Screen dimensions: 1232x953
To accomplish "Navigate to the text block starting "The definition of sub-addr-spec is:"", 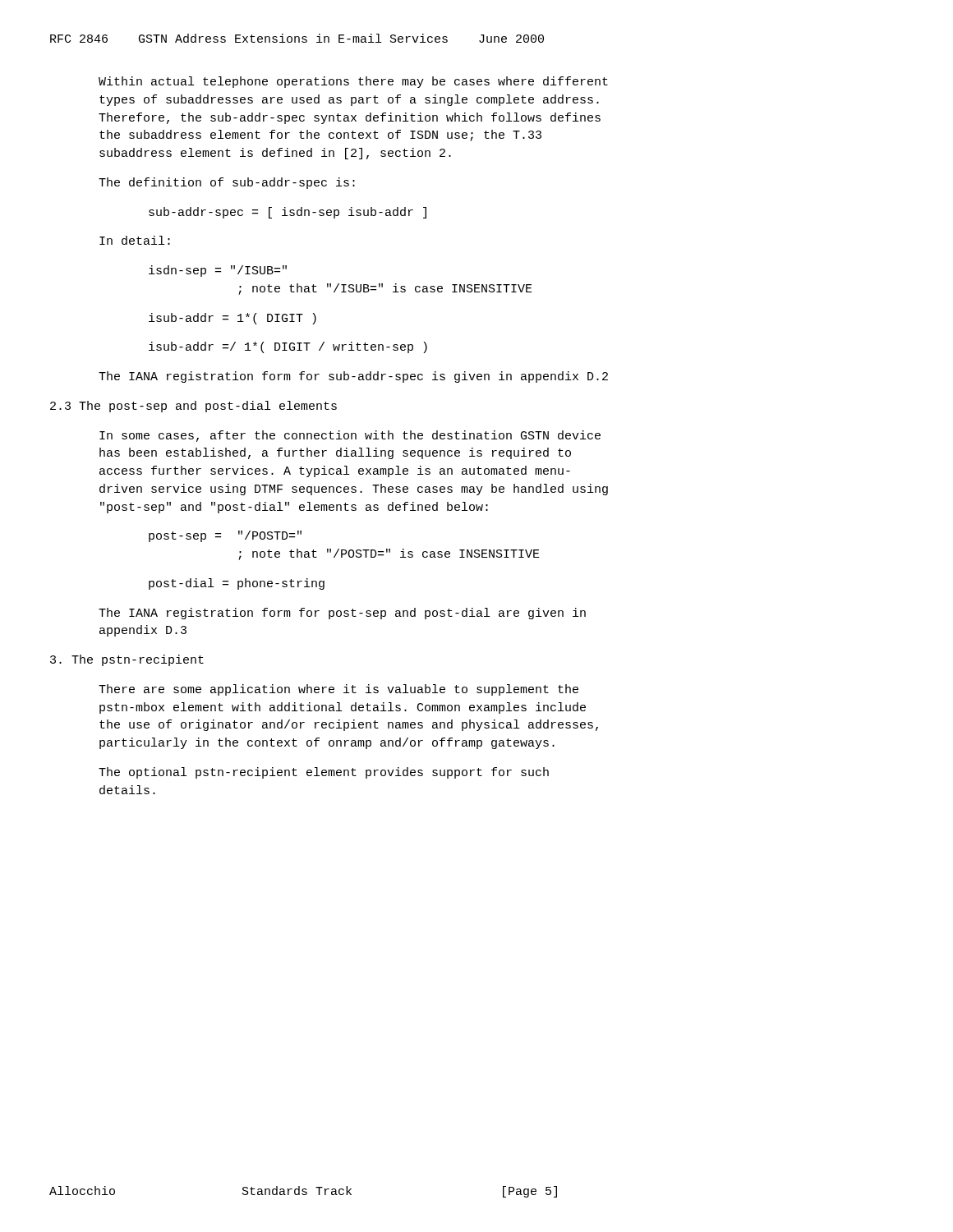I will 228,183.
